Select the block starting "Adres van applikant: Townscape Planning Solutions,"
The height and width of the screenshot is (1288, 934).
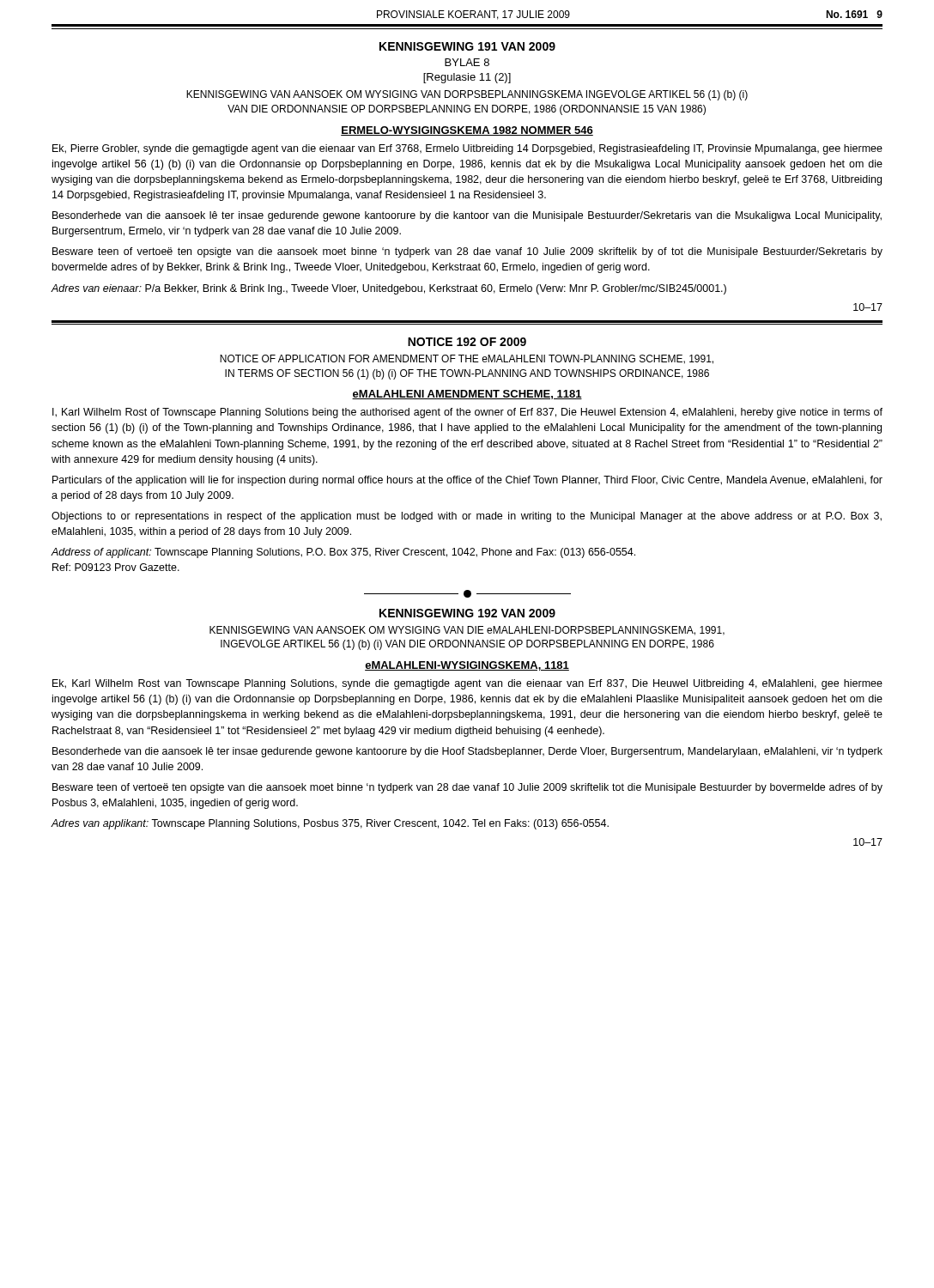coord(330,824)
